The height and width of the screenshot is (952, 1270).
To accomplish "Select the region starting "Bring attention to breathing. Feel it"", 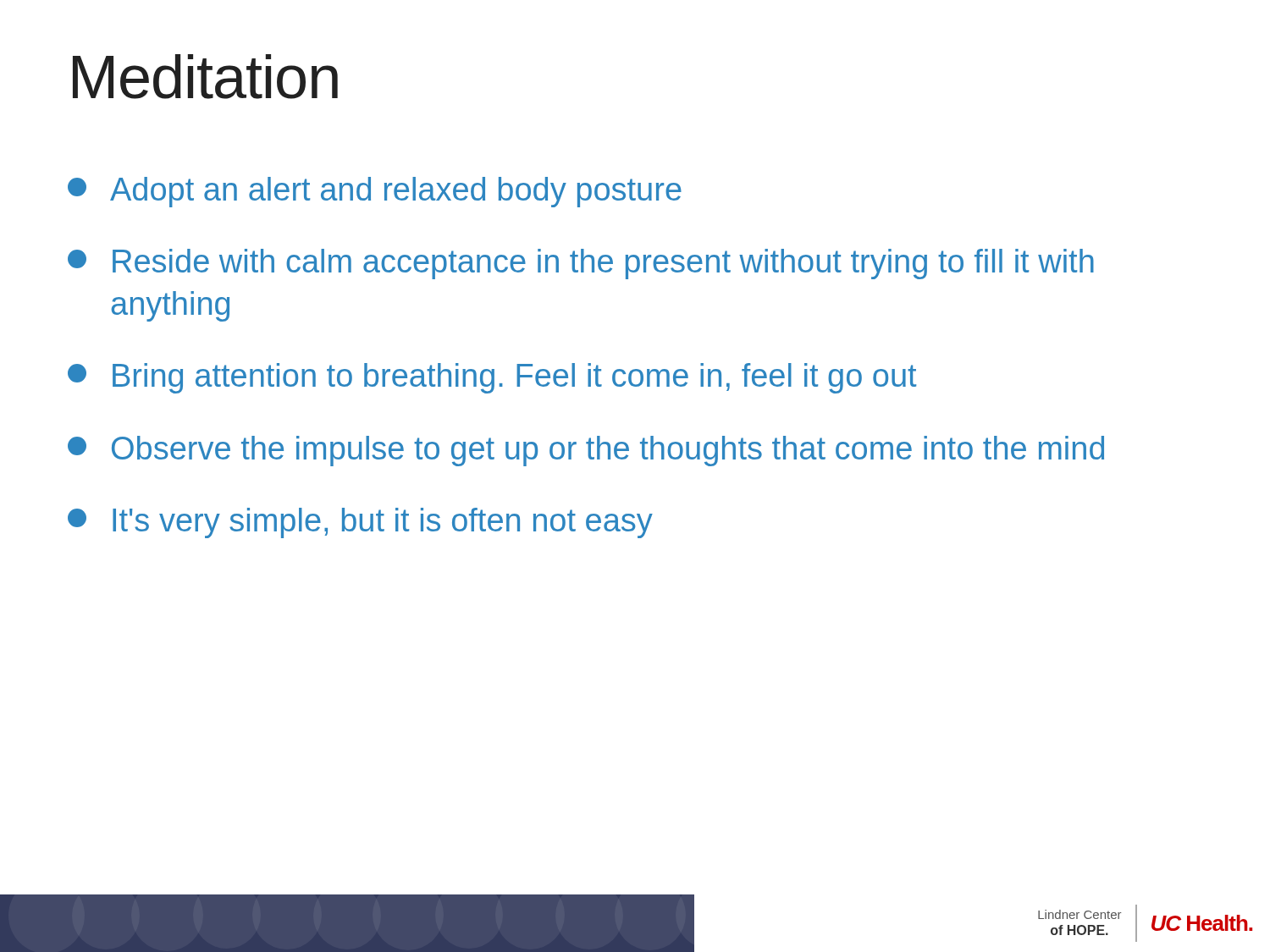I will click(x=635, y=376).
